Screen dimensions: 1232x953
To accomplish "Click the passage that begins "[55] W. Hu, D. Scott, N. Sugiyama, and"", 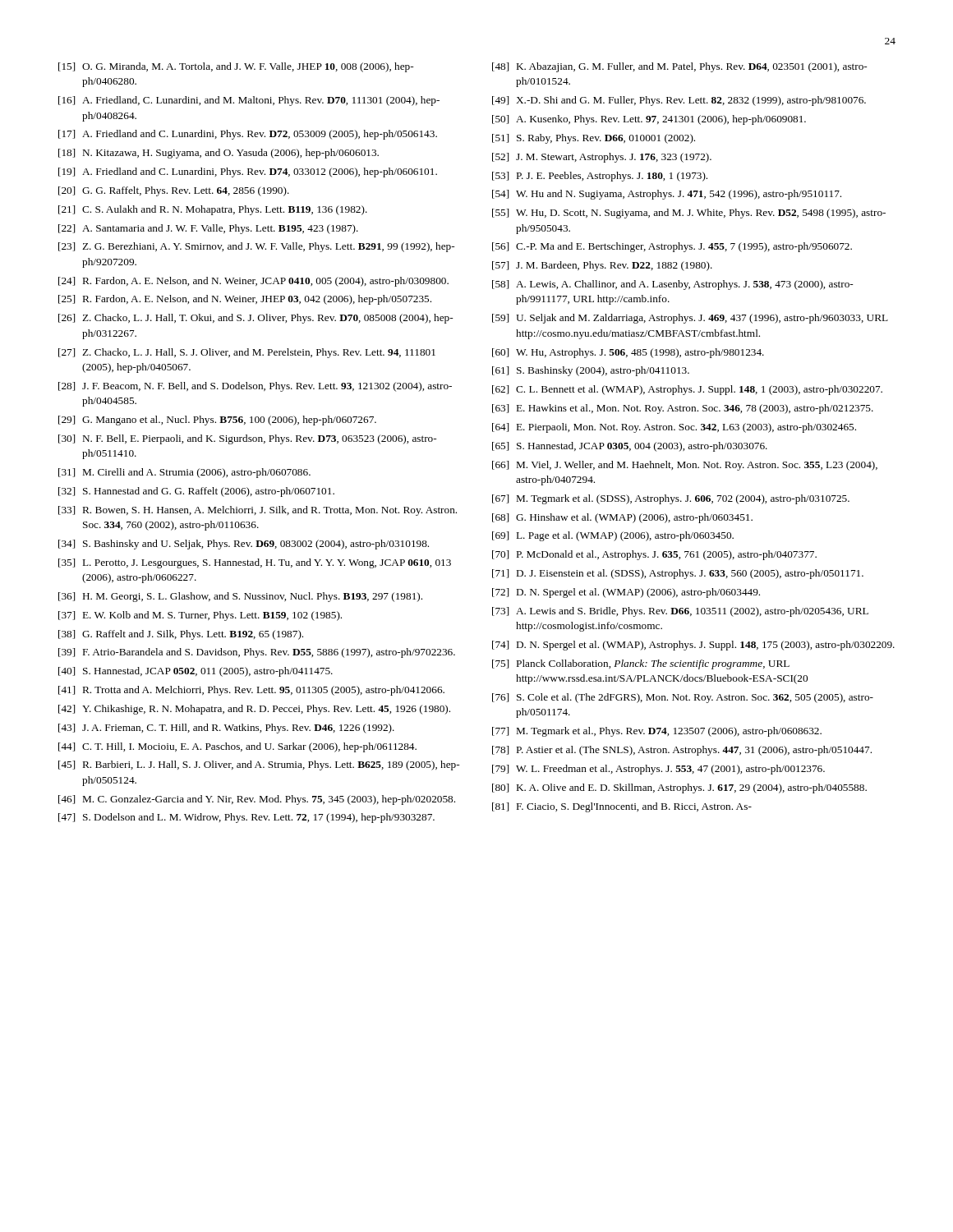I will 693,221.
